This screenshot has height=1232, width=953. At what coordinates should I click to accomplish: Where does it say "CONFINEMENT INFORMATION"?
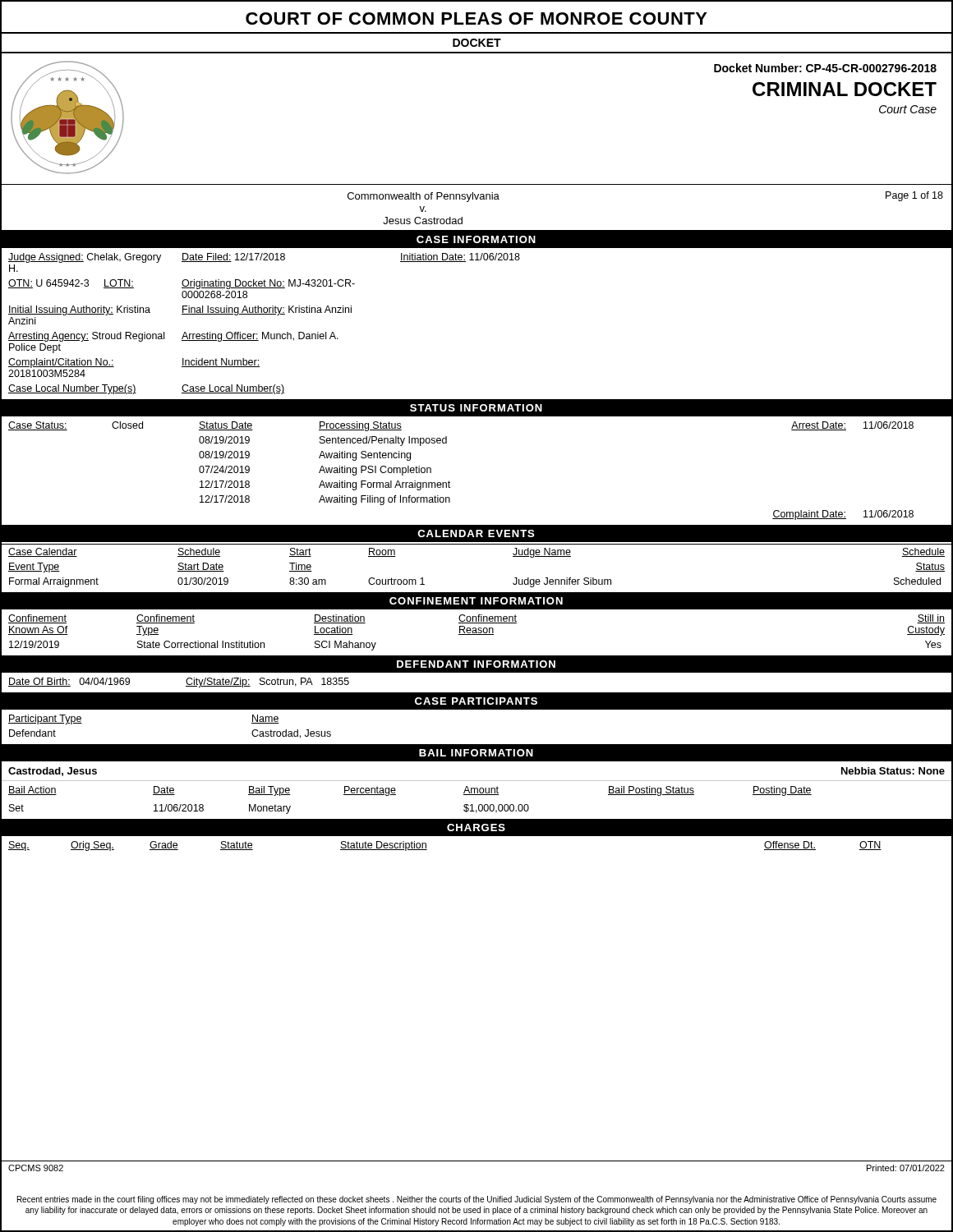tap(476, 601)
